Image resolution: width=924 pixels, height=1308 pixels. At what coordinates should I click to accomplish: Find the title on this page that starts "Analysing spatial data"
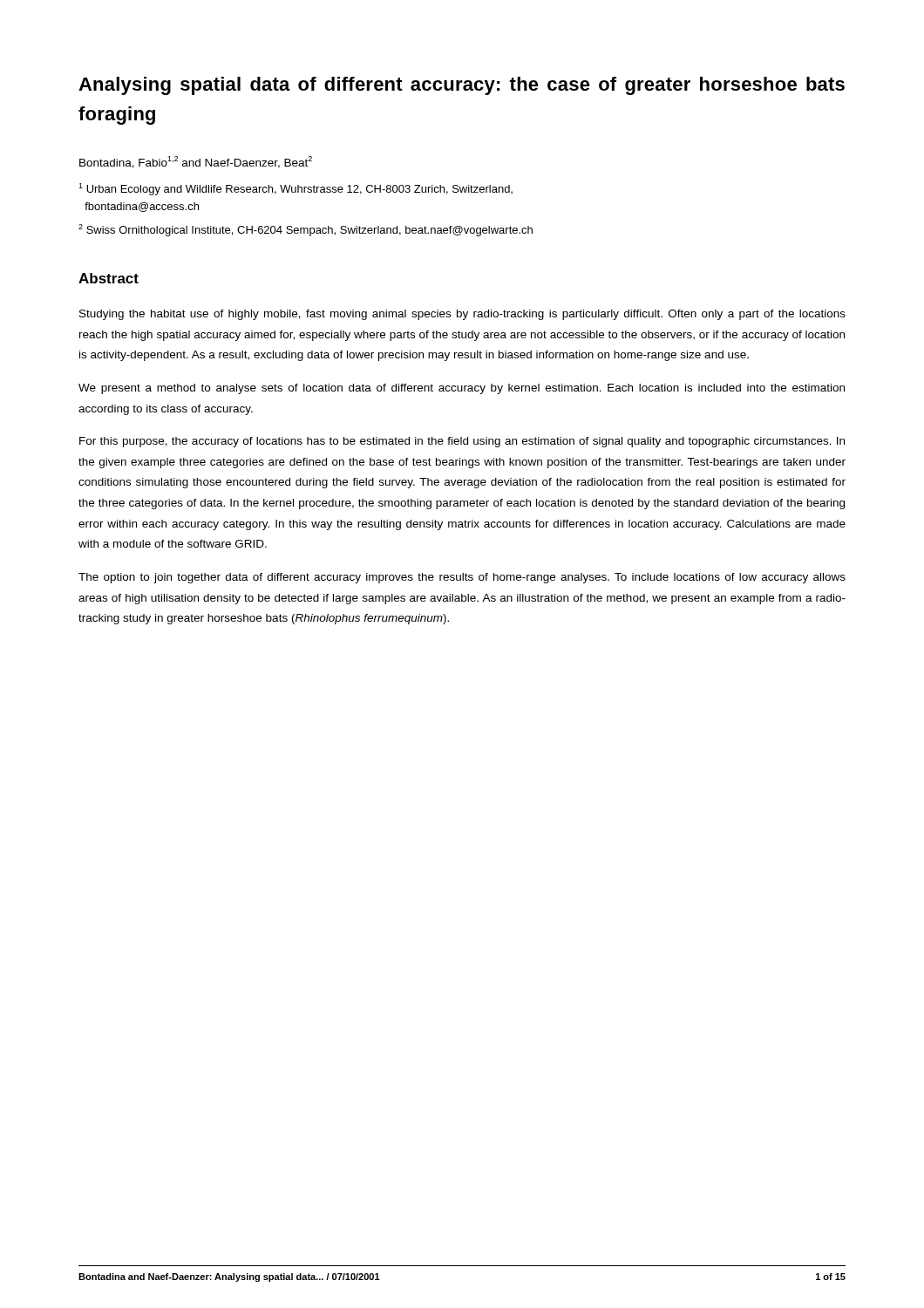(462, 99)
